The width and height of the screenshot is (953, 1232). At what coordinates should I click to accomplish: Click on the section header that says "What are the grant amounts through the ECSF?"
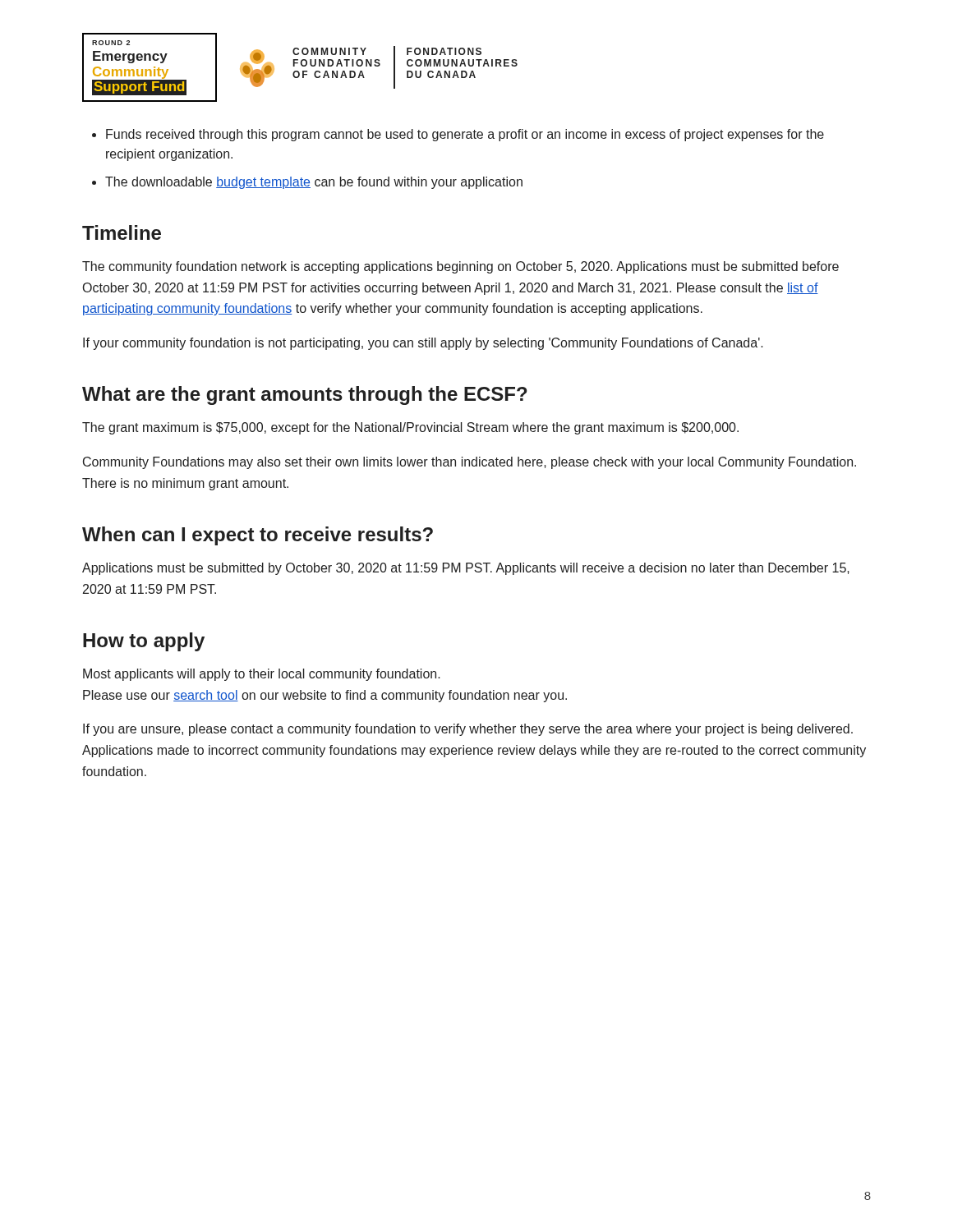tap(305, 394)
